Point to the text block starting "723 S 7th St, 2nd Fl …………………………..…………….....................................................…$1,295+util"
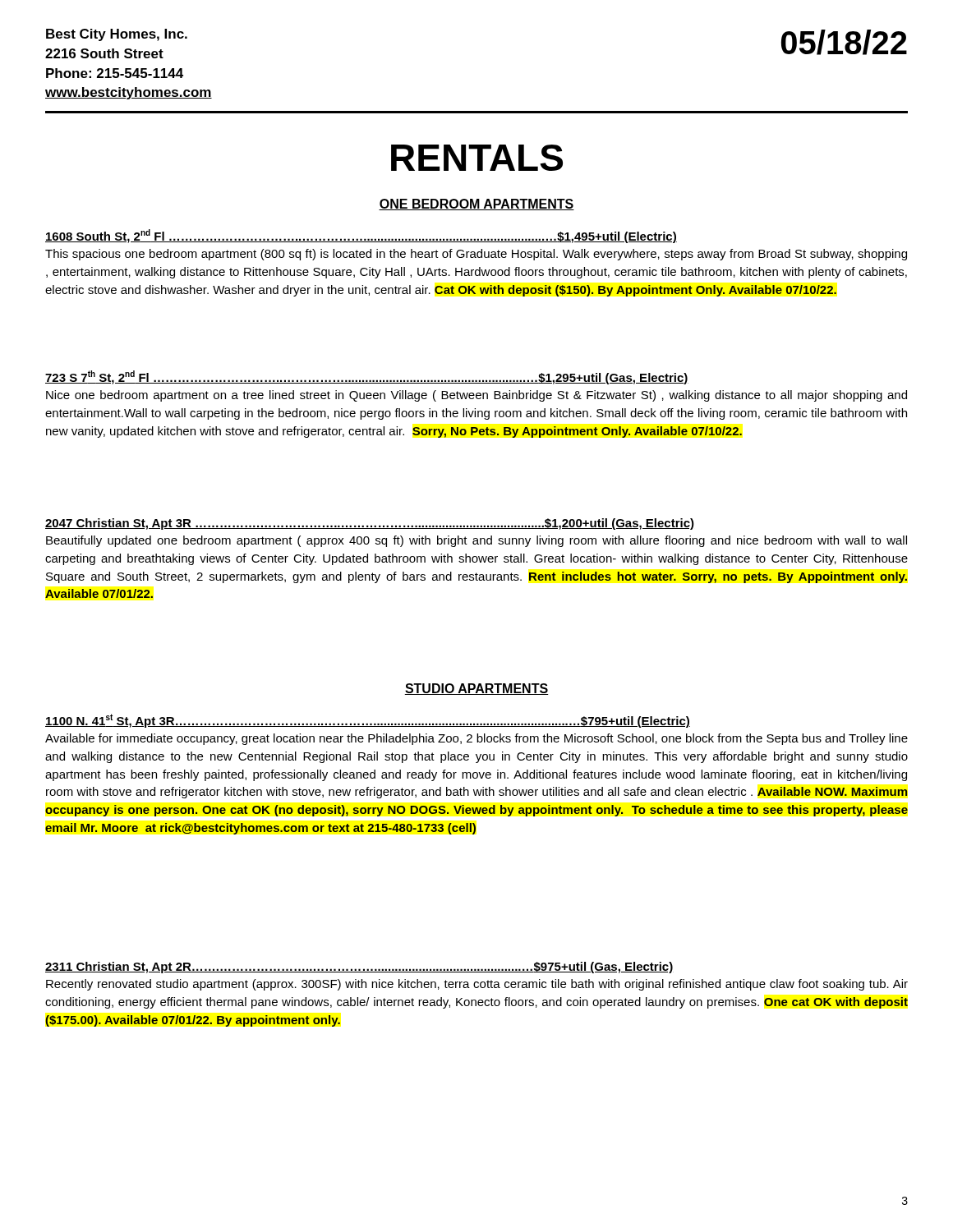953x1232 pixels. tap(476, 405)
